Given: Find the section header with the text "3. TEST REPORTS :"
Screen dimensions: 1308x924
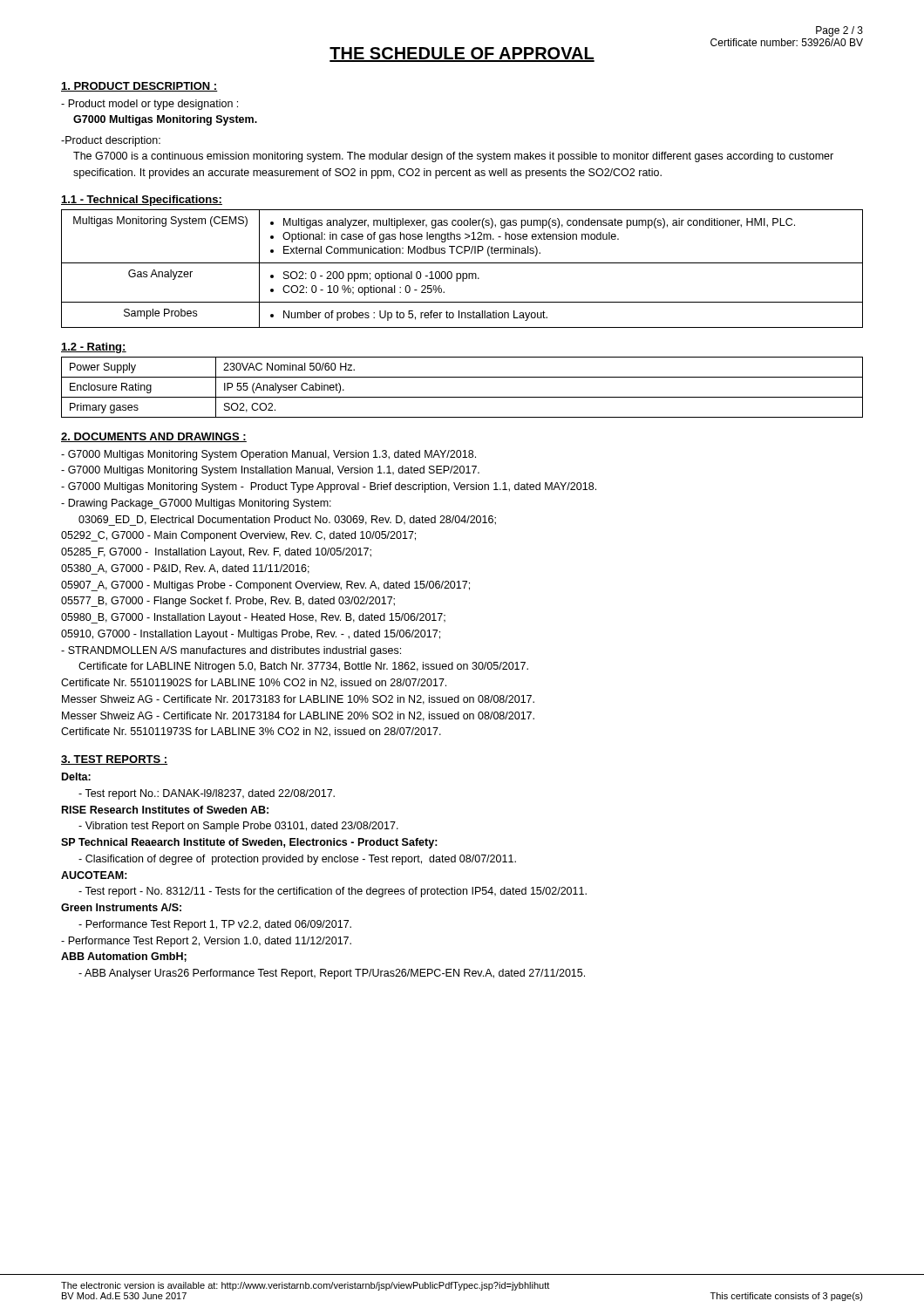Looking at the screenshot, I should tap(114, 759).
